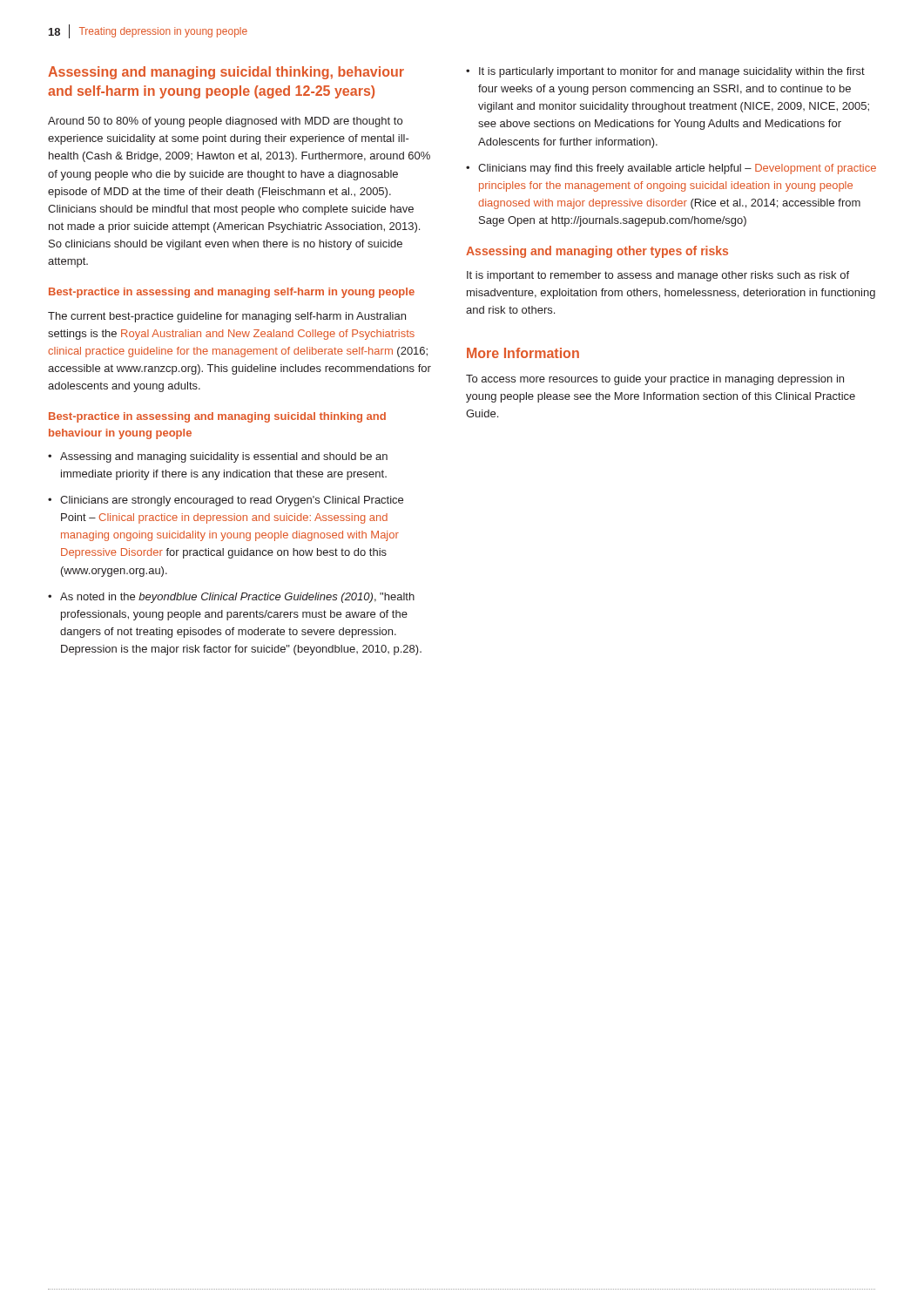
Task: Where is the passage that starts "It is particularly"?
Action: pos(674,106)
